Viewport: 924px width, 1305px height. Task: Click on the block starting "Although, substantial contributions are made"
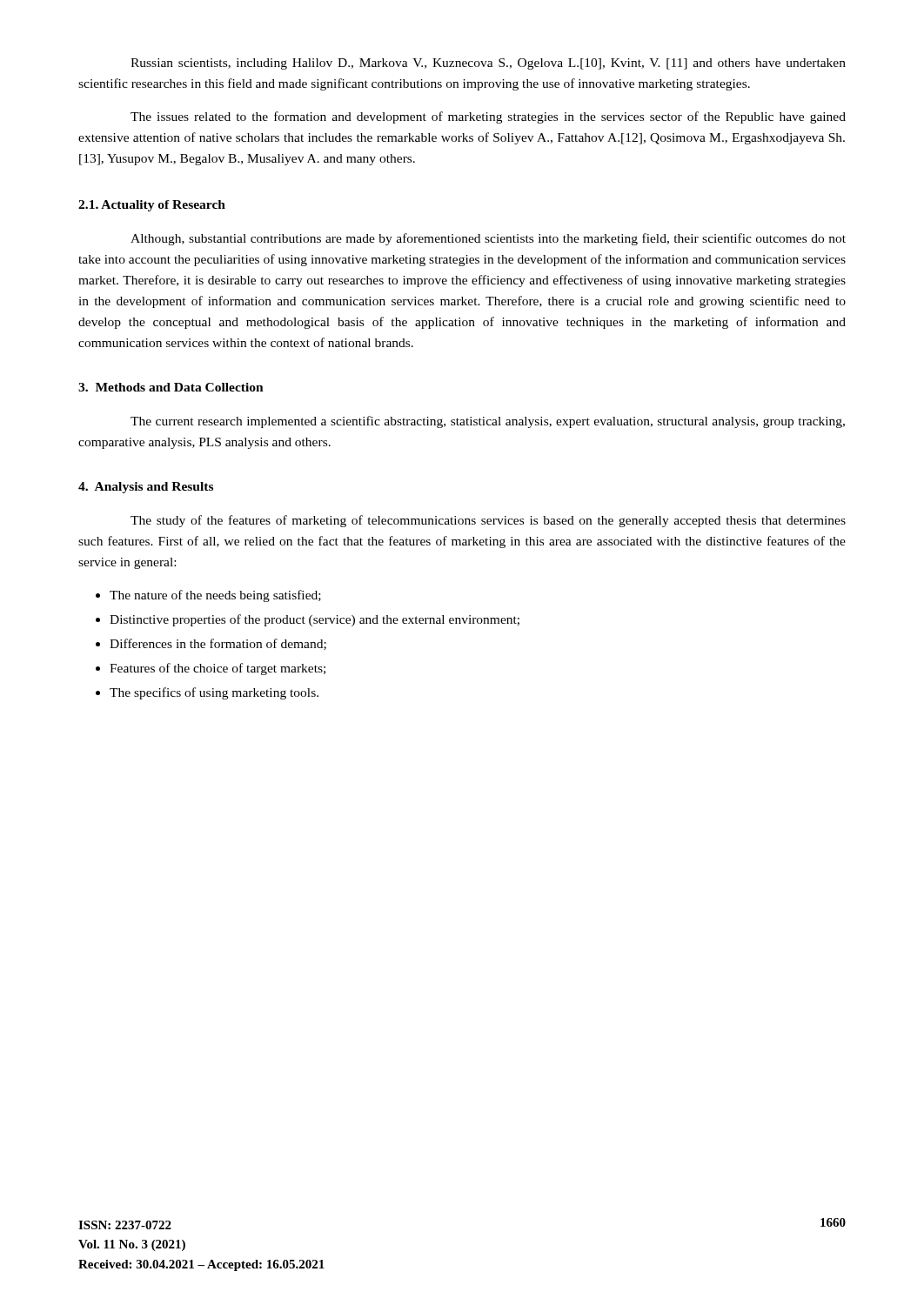(462, 290)
